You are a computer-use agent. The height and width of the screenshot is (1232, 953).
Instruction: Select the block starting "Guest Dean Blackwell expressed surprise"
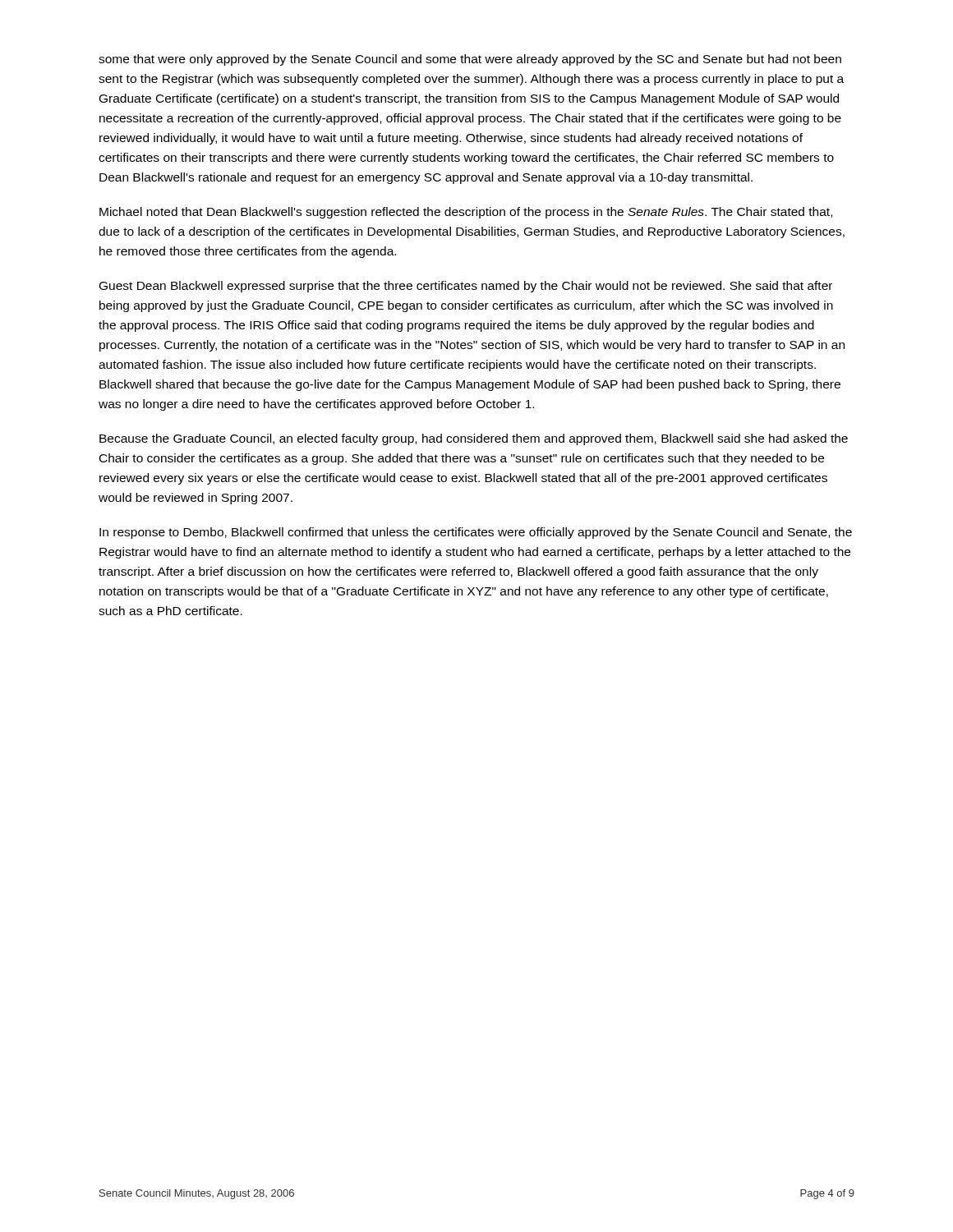(472, 345)
